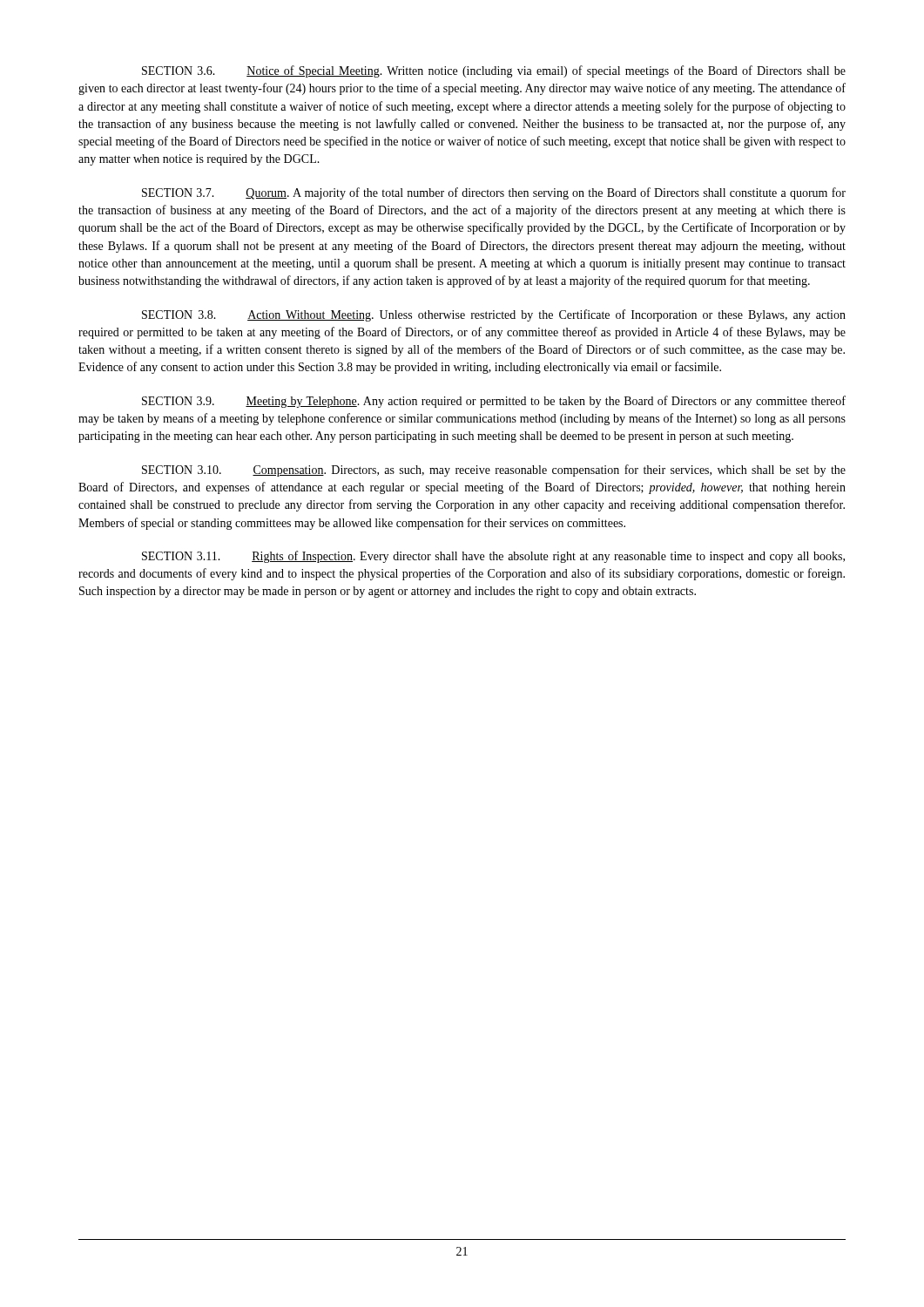This screenshot has width=924, height=1307.
Task: Find the text block that says "SECTION 3.9.Meeting by Telephone. Any action required or"
Action: [x=462, y=419]
